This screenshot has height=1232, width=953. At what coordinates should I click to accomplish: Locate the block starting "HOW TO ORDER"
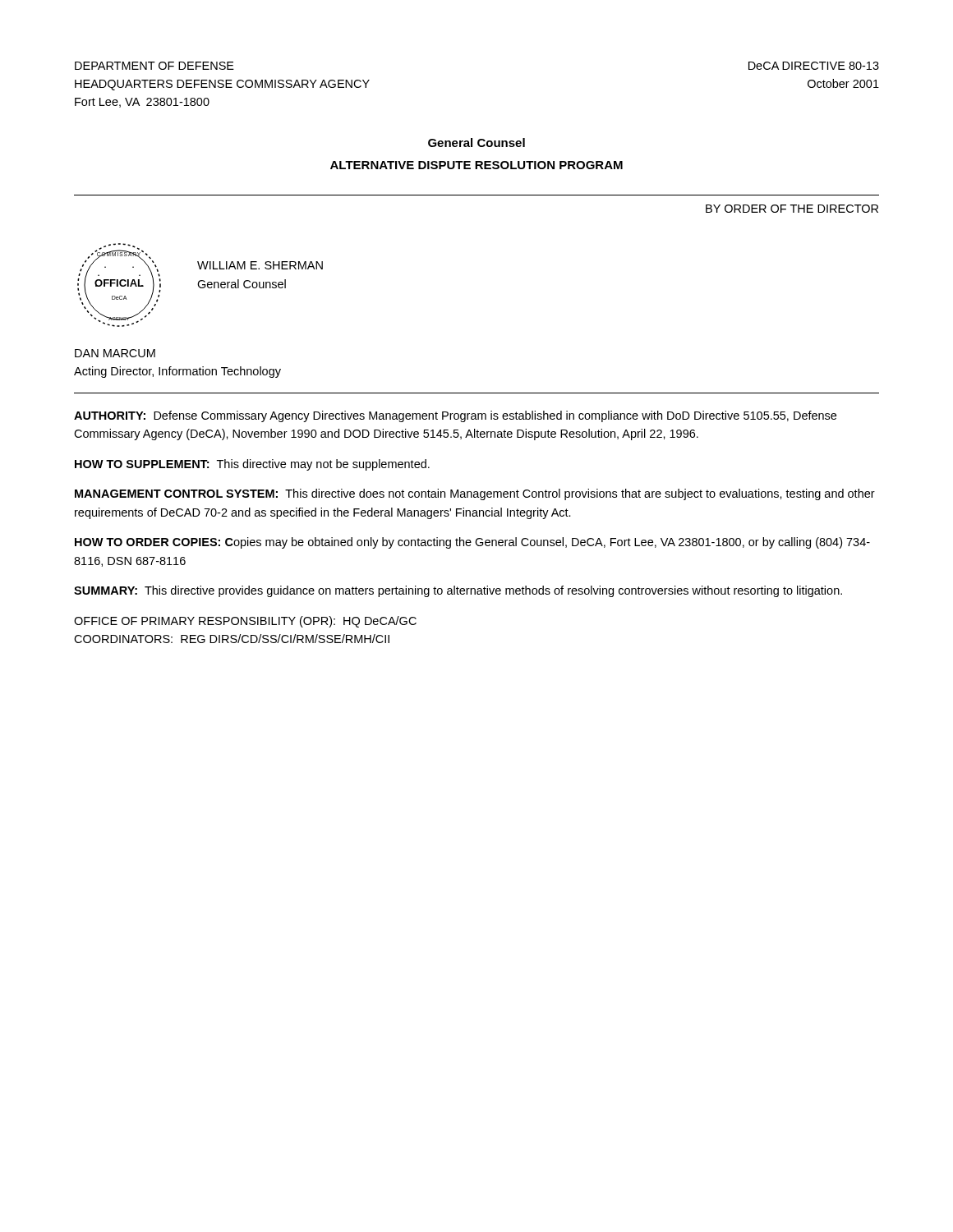pos(472,551)
